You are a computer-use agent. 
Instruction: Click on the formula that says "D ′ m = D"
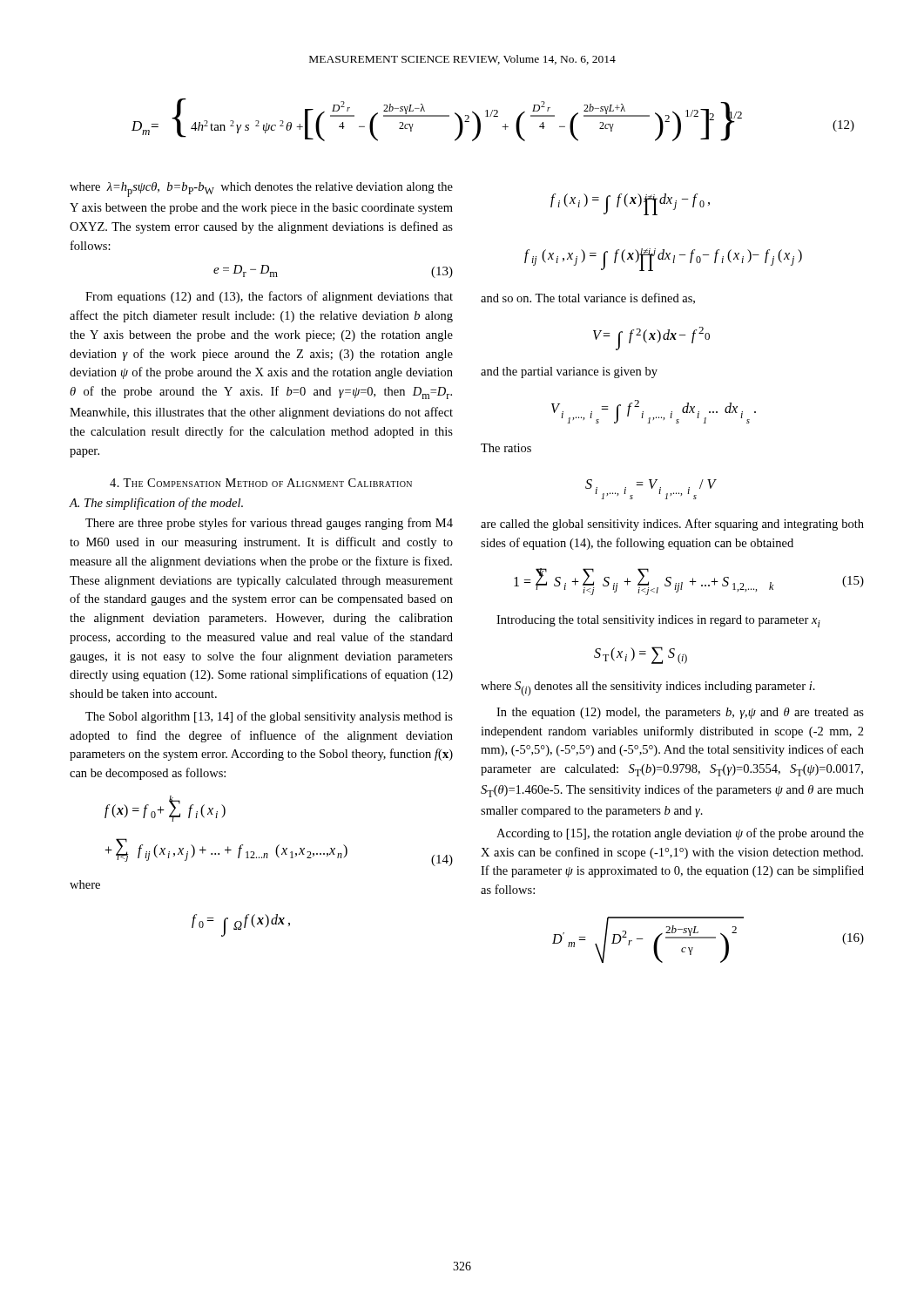click(x=672, y=938)
